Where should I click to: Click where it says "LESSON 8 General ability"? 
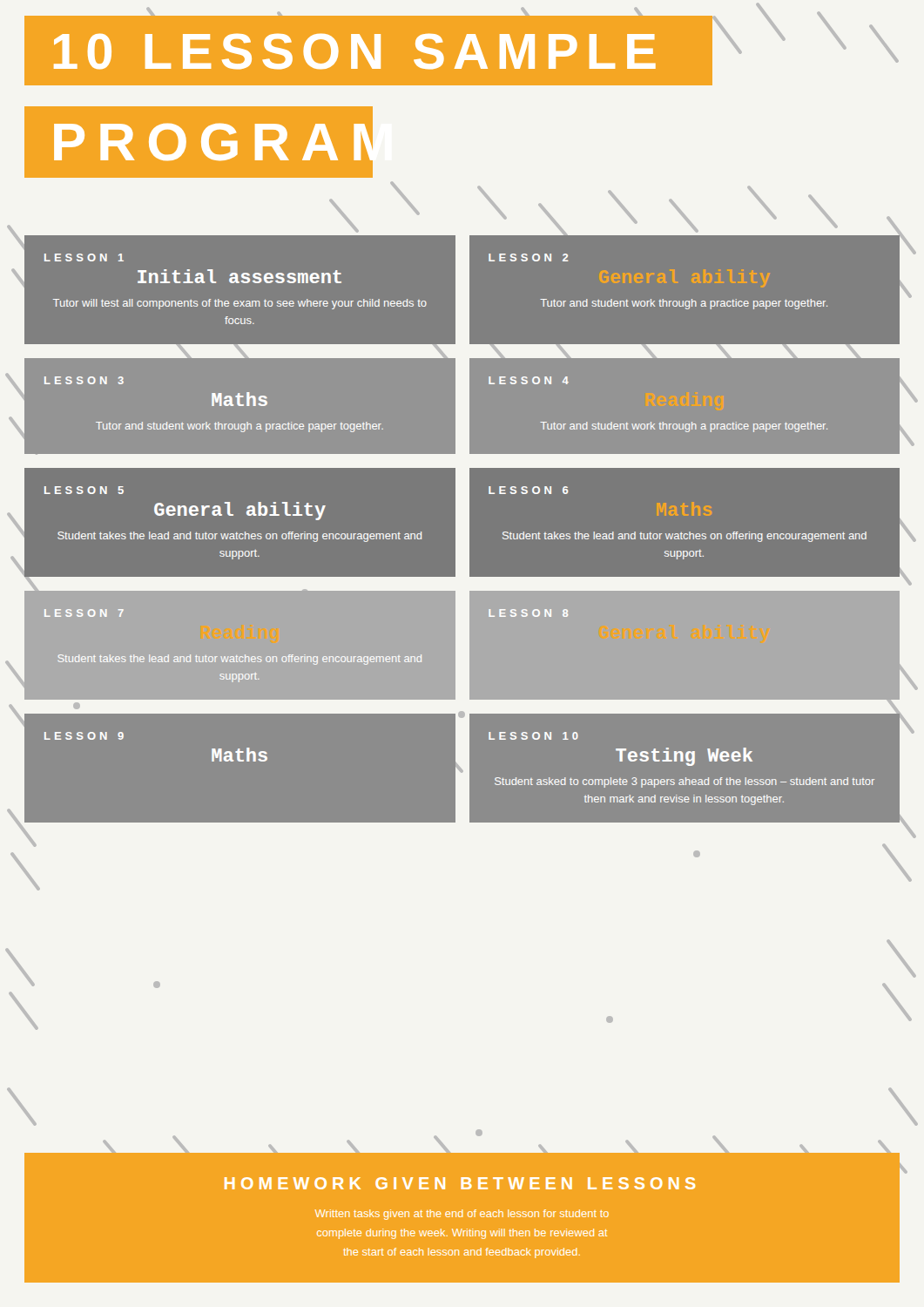click(x=528, y=613)
